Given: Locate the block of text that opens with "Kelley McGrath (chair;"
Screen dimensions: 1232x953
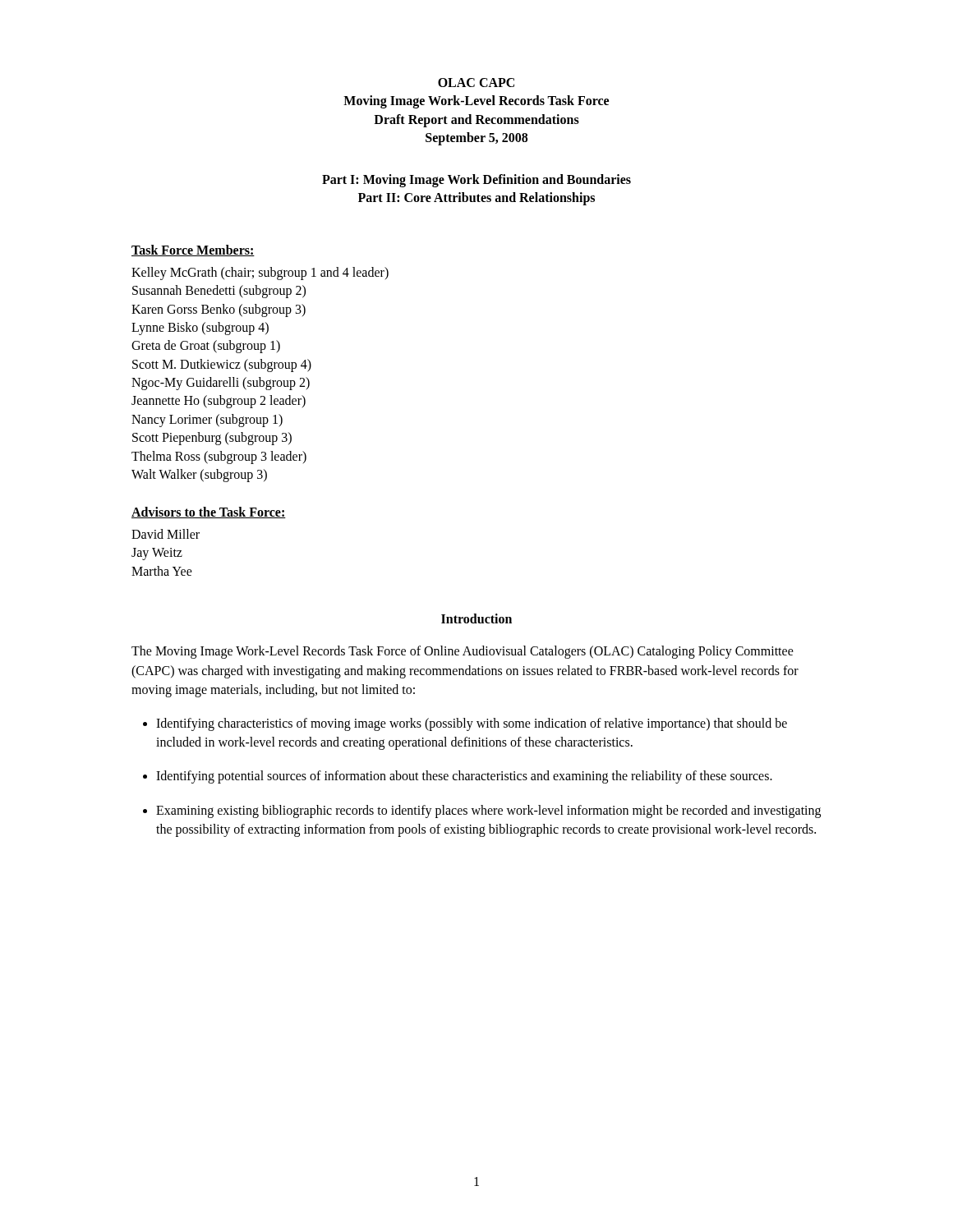Looking at the screenshot, I should click(x=260, y=272).
